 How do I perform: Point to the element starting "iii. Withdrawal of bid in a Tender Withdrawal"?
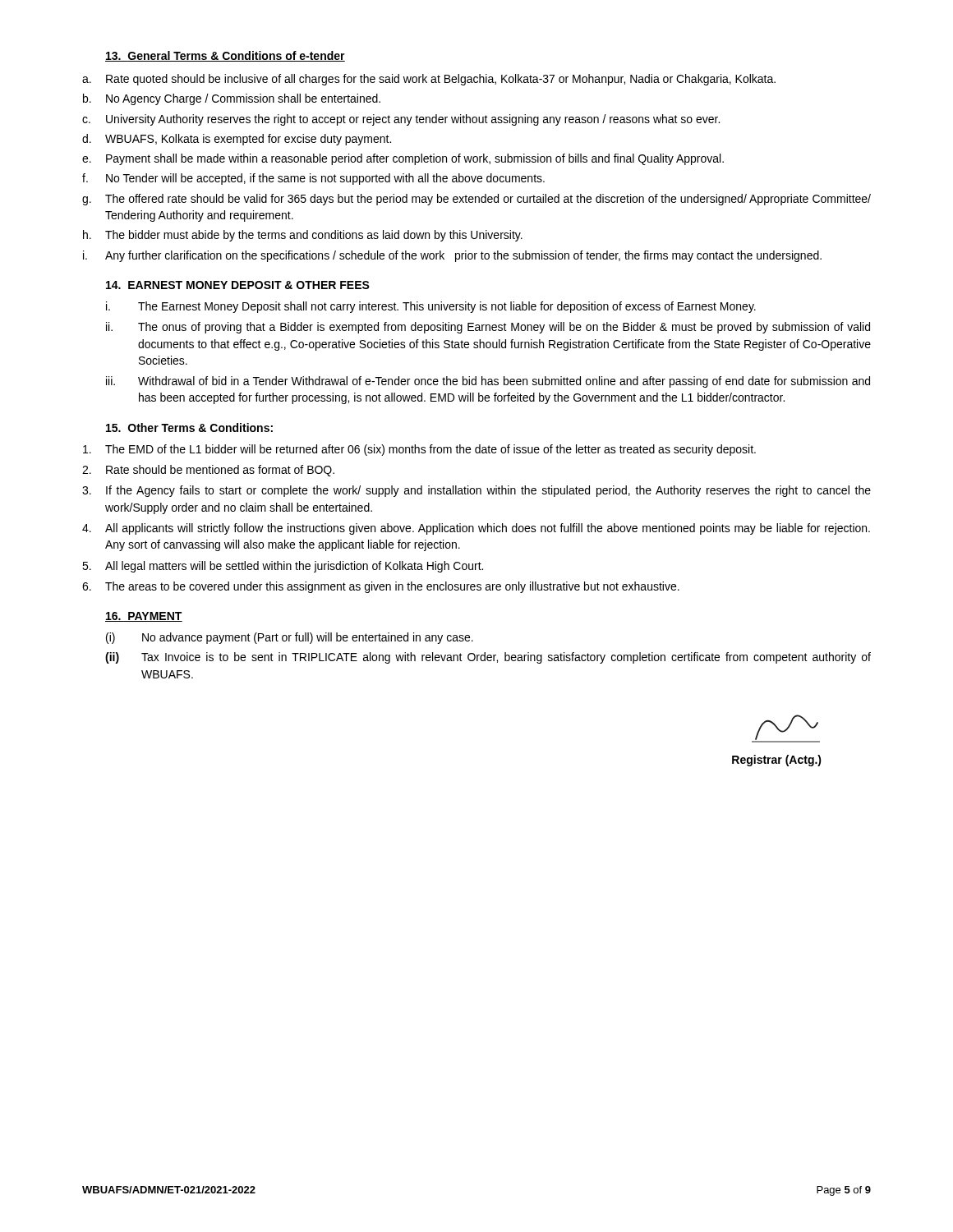(x=488, y=390)
